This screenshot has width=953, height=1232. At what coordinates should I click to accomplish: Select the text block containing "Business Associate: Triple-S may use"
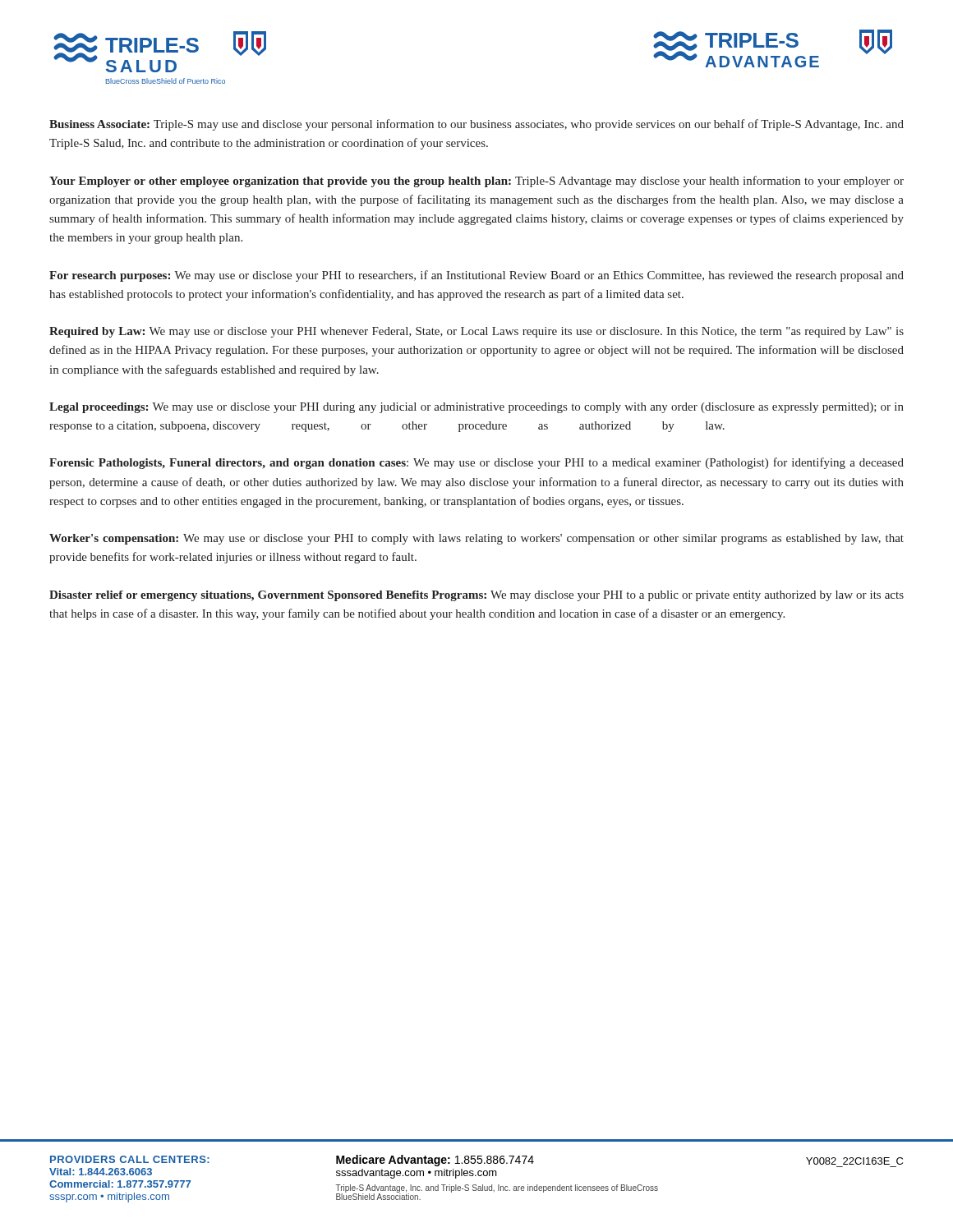(x=476, y=134)
